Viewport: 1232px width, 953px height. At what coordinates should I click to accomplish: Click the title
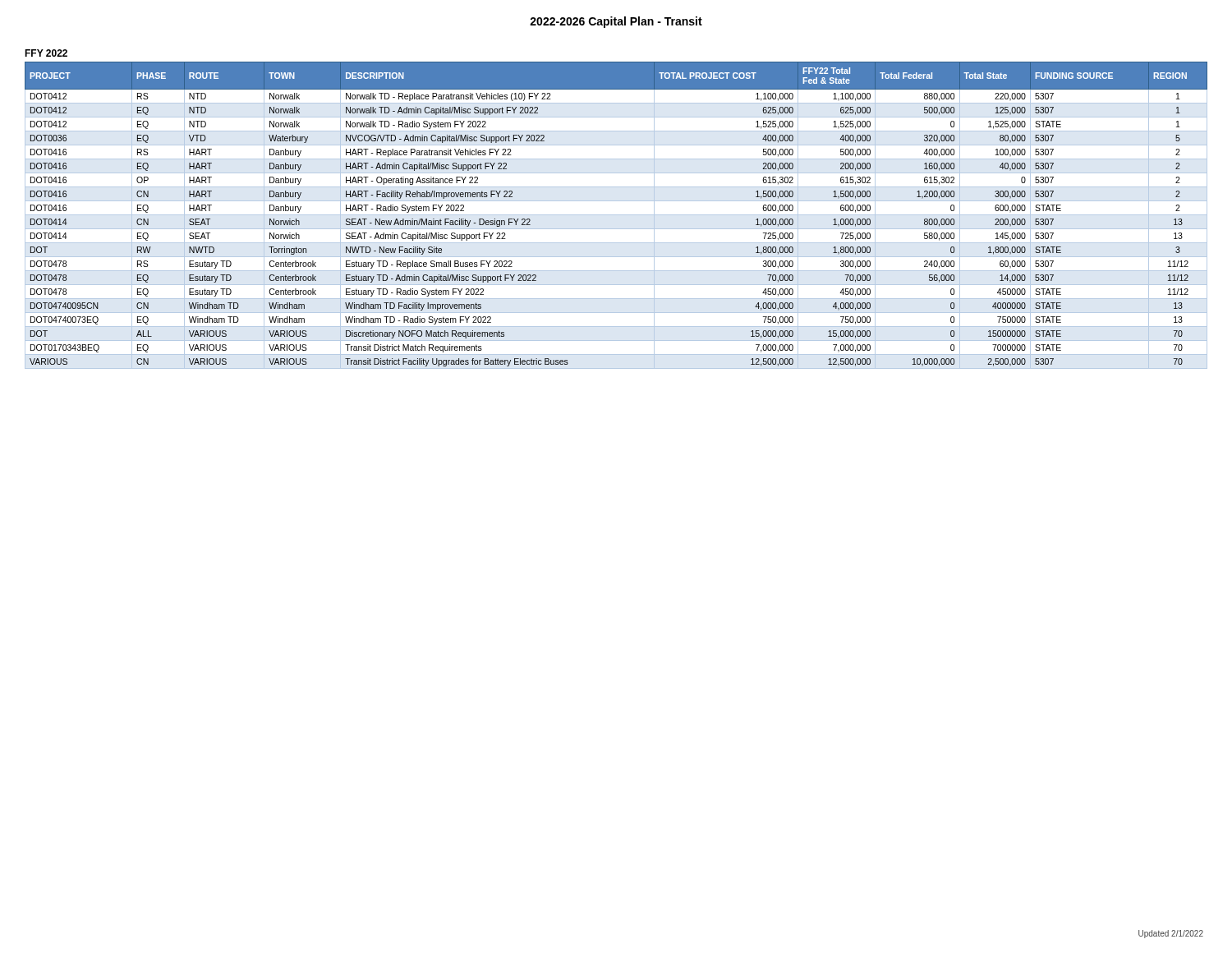click(x=616, y=21)
